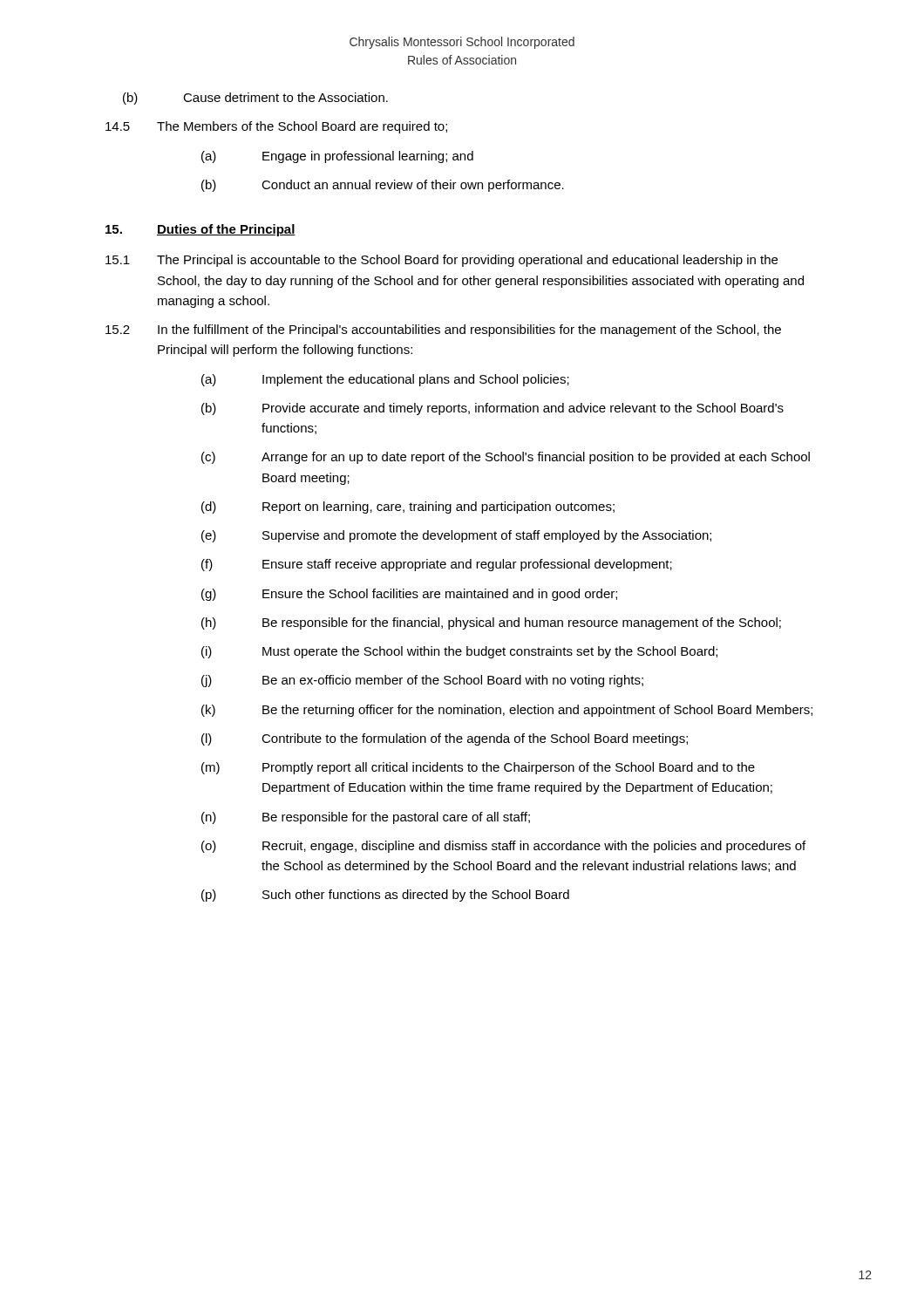Click the passage that begins "(k) Be the returning"
924x1308 pixels.
(x=501, y=709)
